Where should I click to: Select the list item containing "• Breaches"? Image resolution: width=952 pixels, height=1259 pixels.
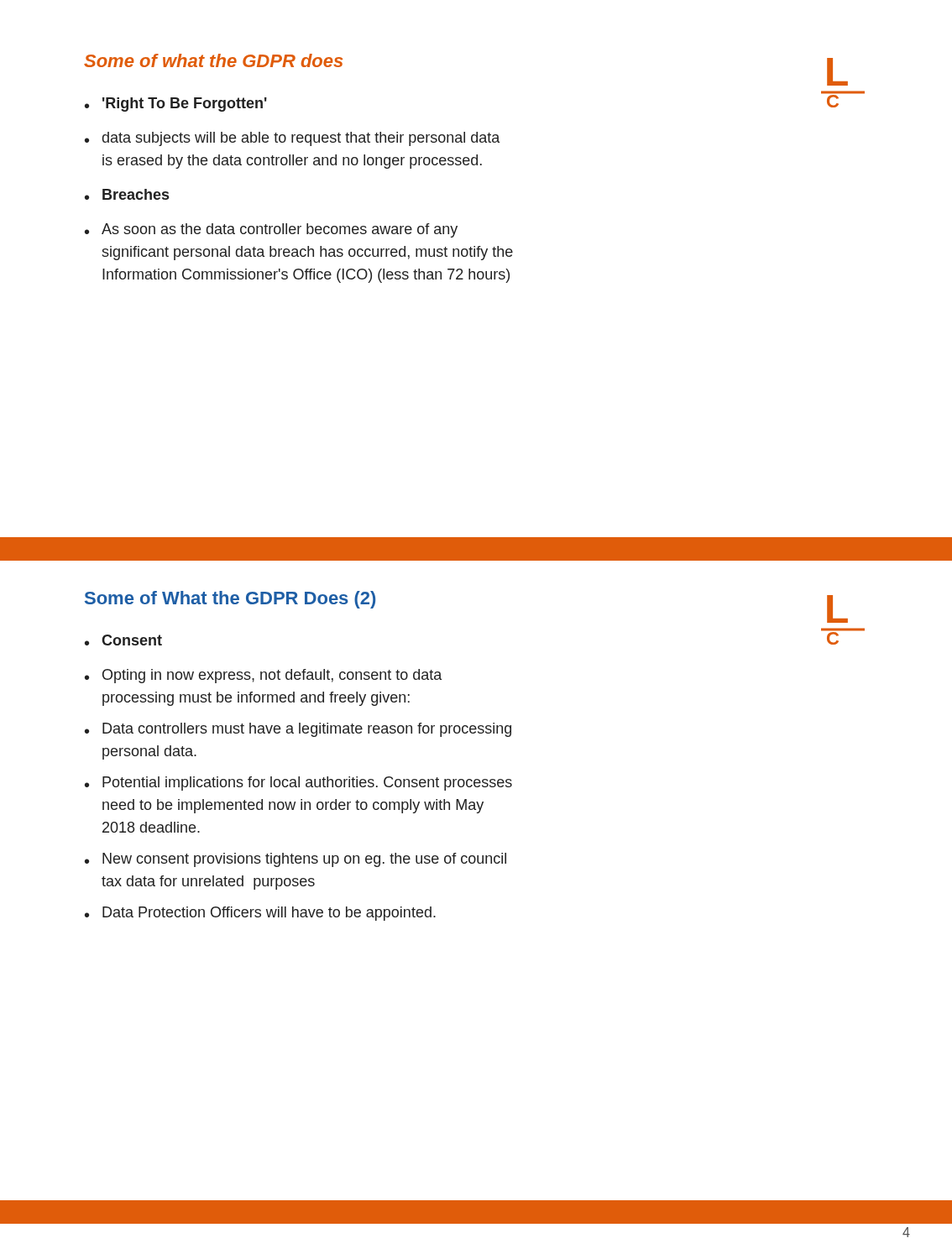(127, 197)
